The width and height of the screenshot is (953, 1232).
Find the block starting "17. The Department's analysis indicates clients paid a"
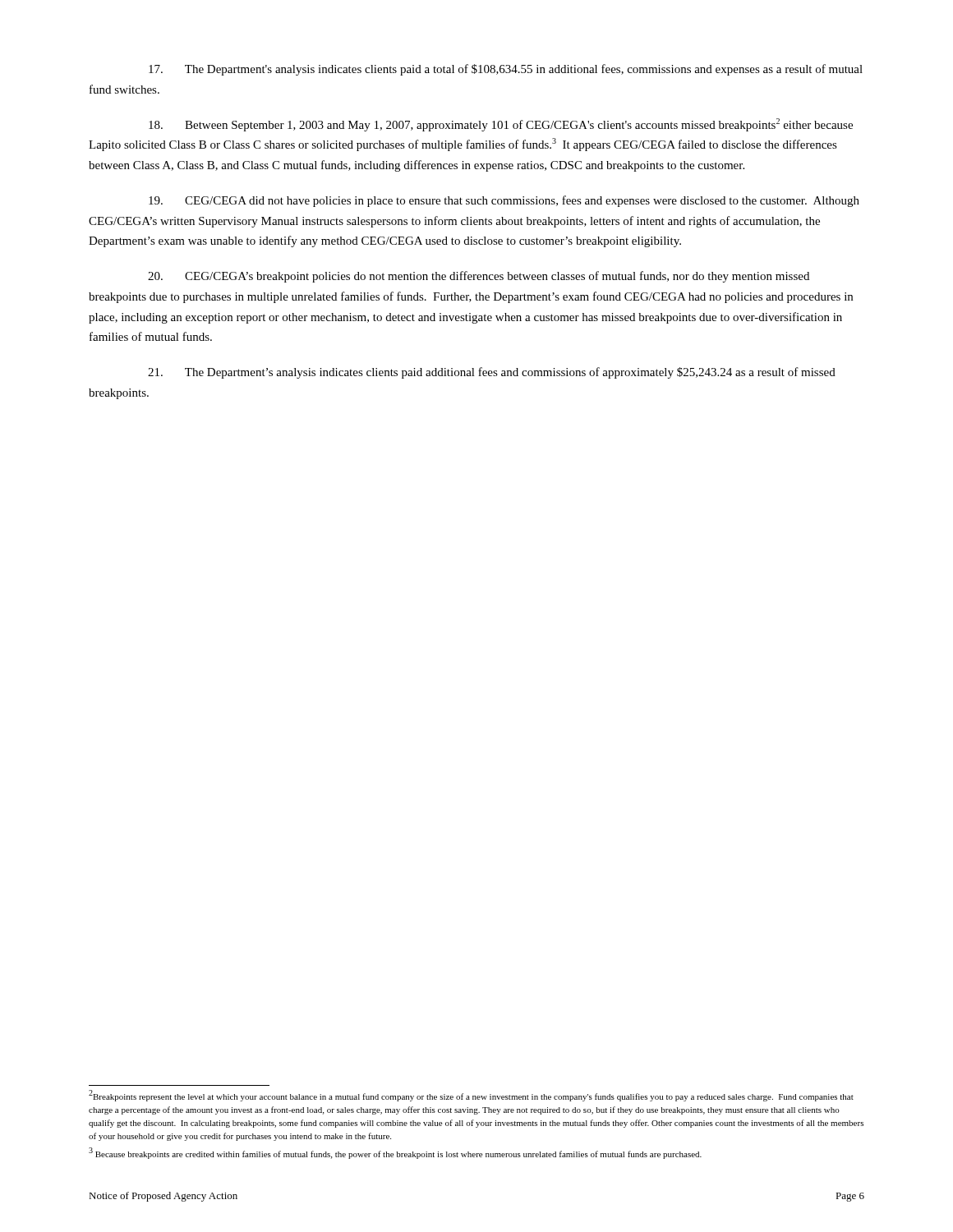pos(476,79)
